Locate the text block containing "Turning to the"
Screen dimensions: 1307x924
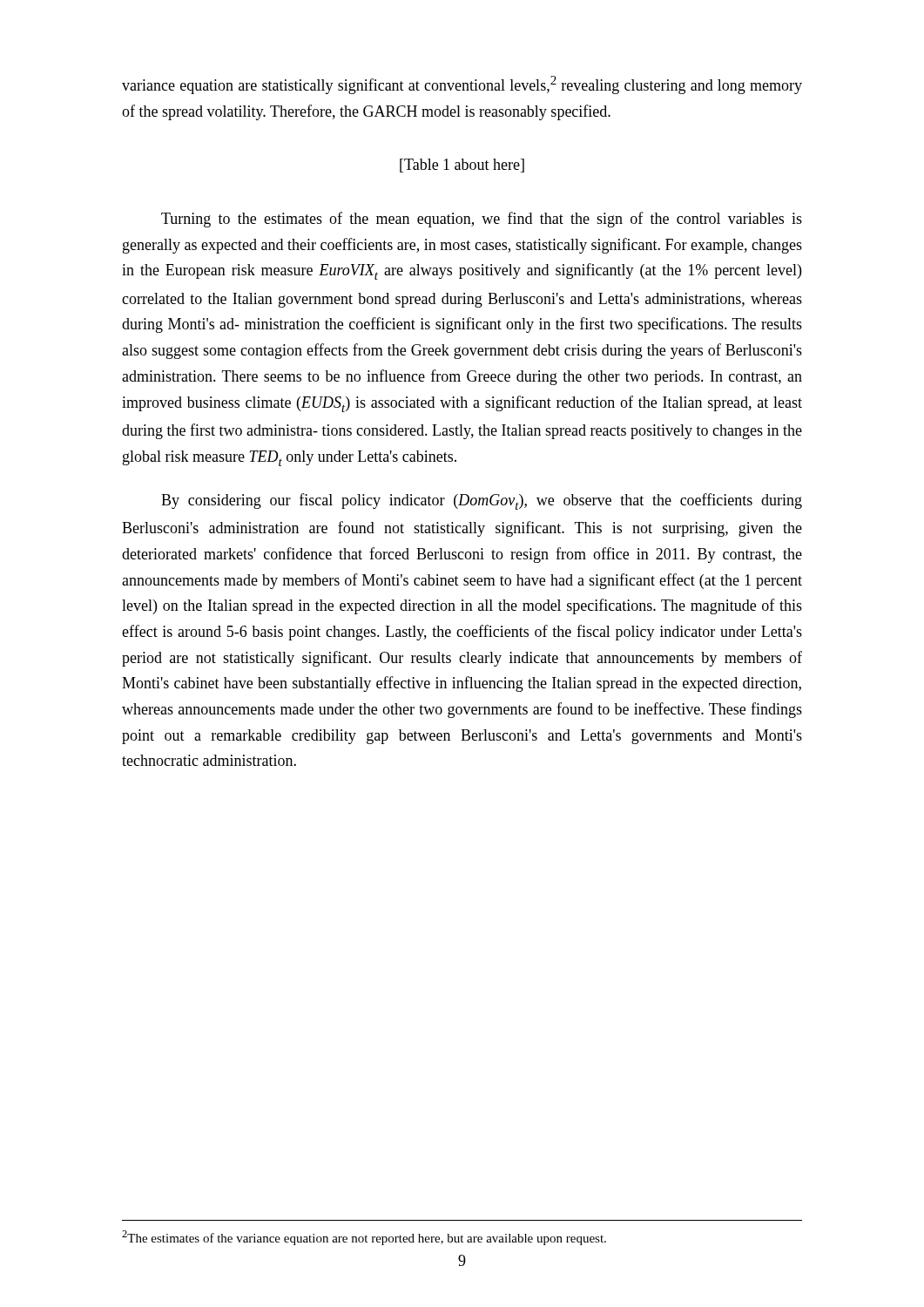[462, 339]
